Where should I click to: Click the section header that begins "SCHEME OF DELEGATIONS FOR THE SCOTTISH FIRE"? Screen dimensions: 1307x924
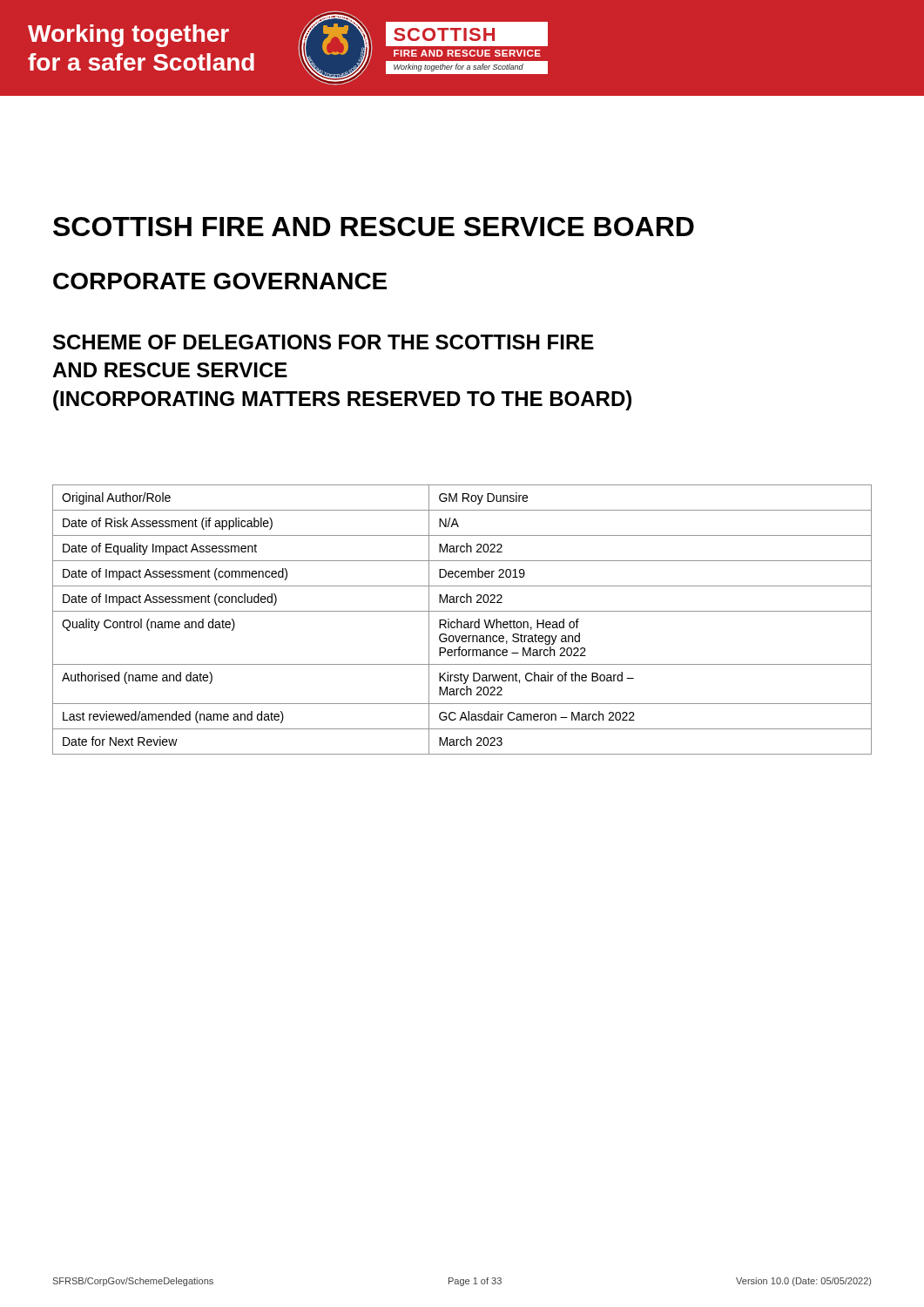[x=324, y=342]
